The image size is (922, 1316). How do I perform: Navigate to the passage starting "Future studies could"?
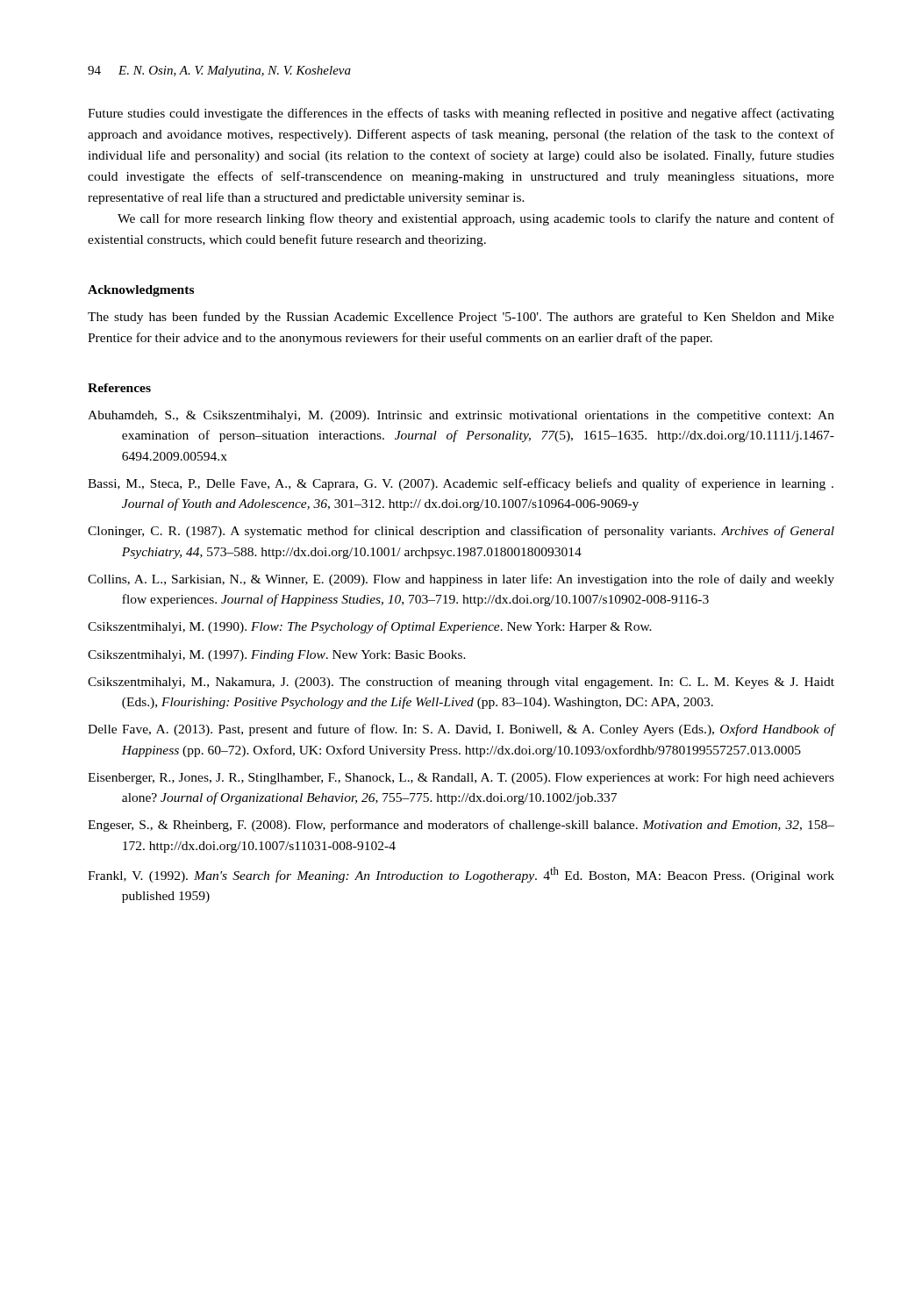coord(461,176)
